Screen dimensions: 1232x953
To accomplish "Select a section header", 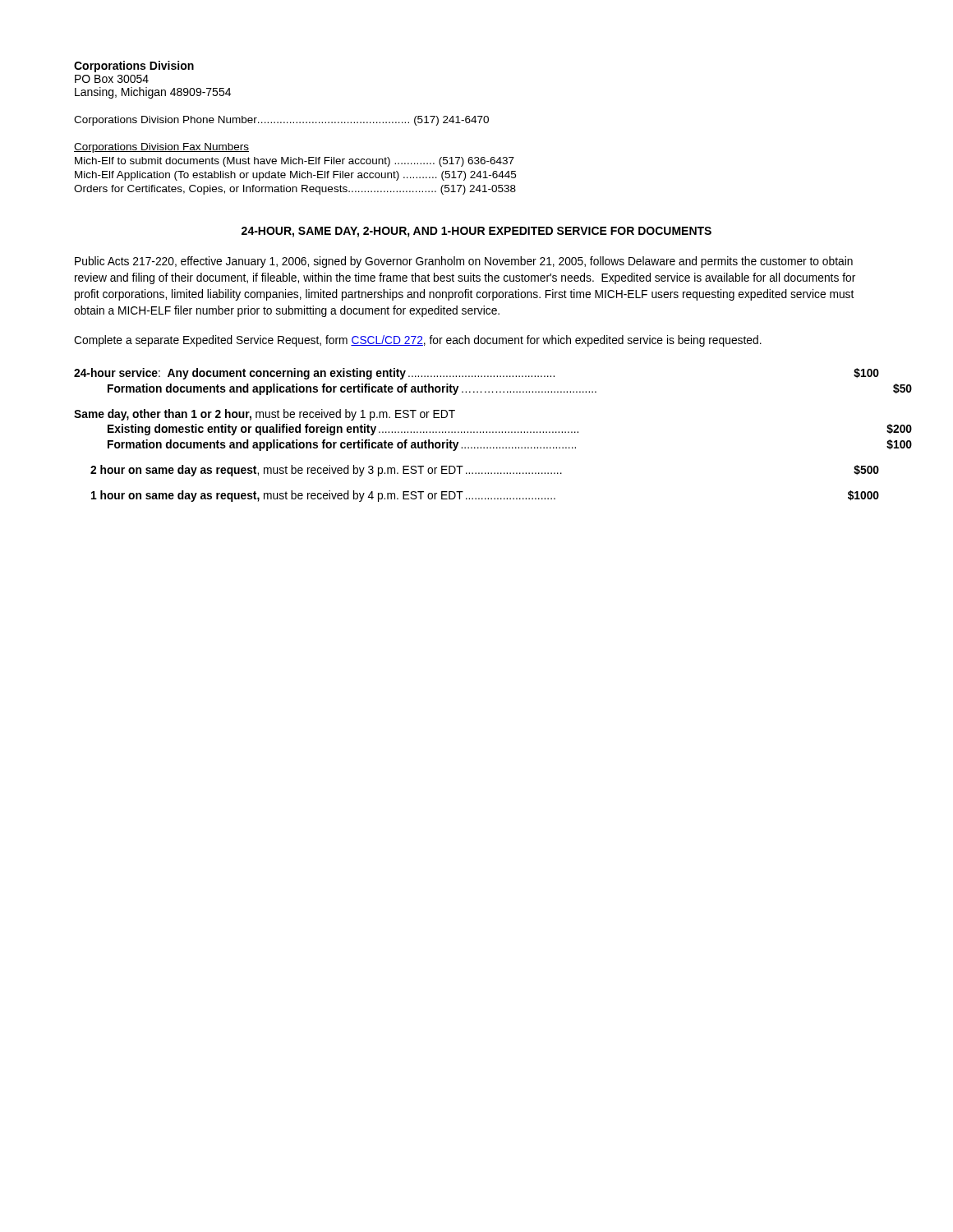I will pyautogui.click(x=476, y=231).
